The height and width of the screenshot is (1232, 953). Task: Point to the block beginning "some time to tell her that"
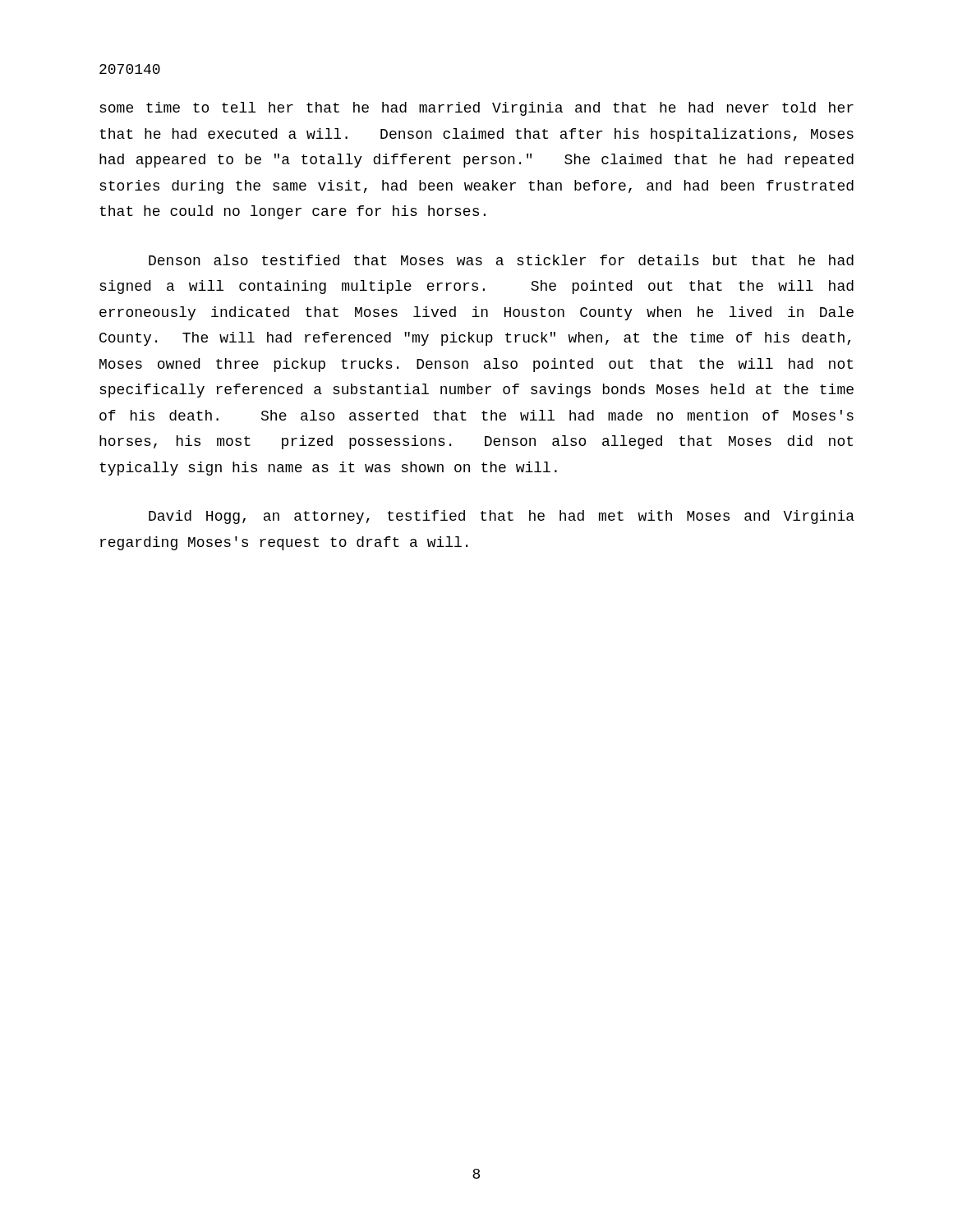pyautogui.click(x=476, y=160)
